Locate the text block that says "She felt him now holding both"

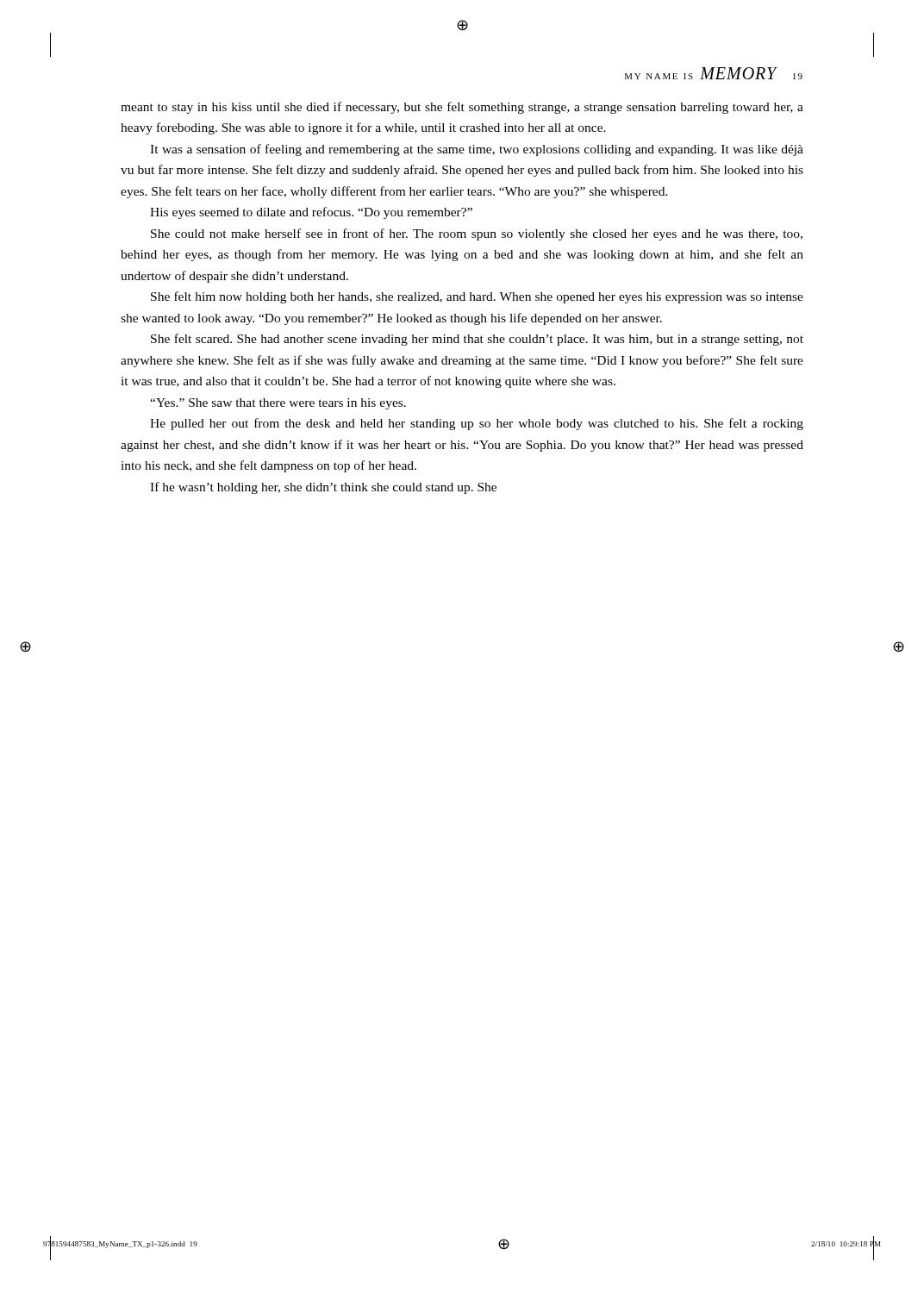coord(462,308)
